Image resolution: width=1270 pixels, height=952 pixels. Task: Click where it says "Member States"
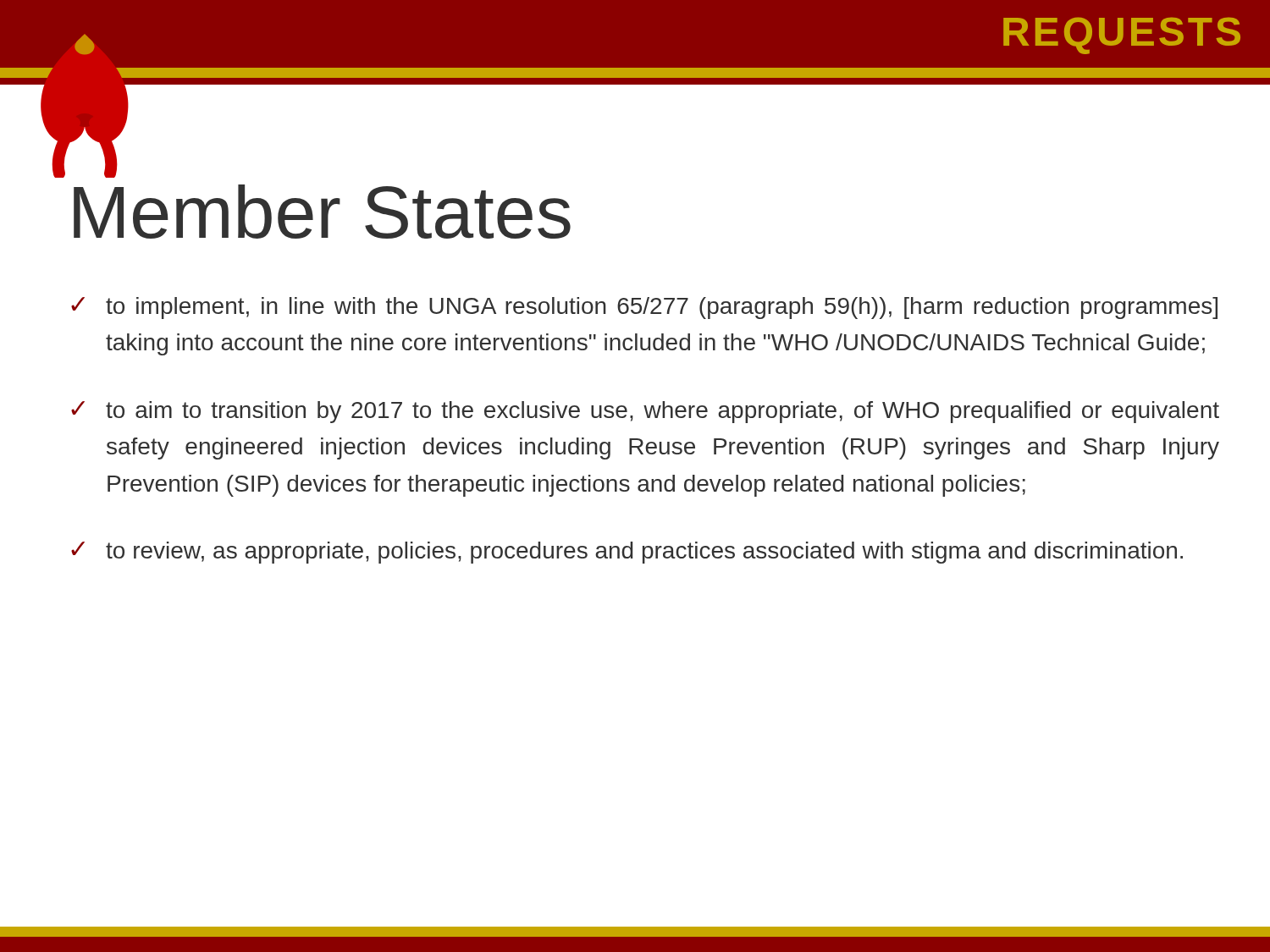320,212
